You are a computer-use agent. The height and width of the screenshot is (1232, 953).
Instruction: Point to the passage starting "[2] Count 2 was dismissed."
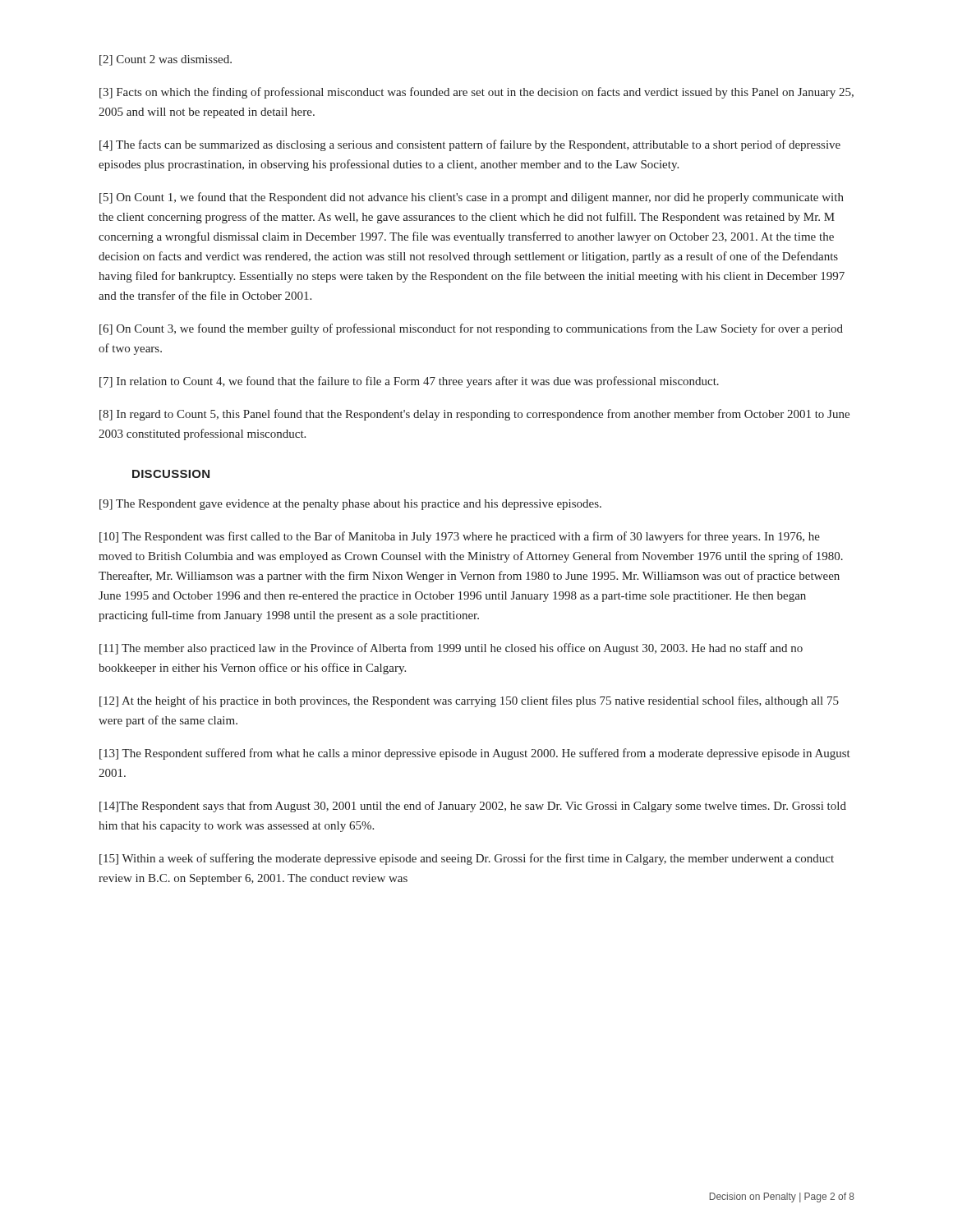click(x=165, y=59)
